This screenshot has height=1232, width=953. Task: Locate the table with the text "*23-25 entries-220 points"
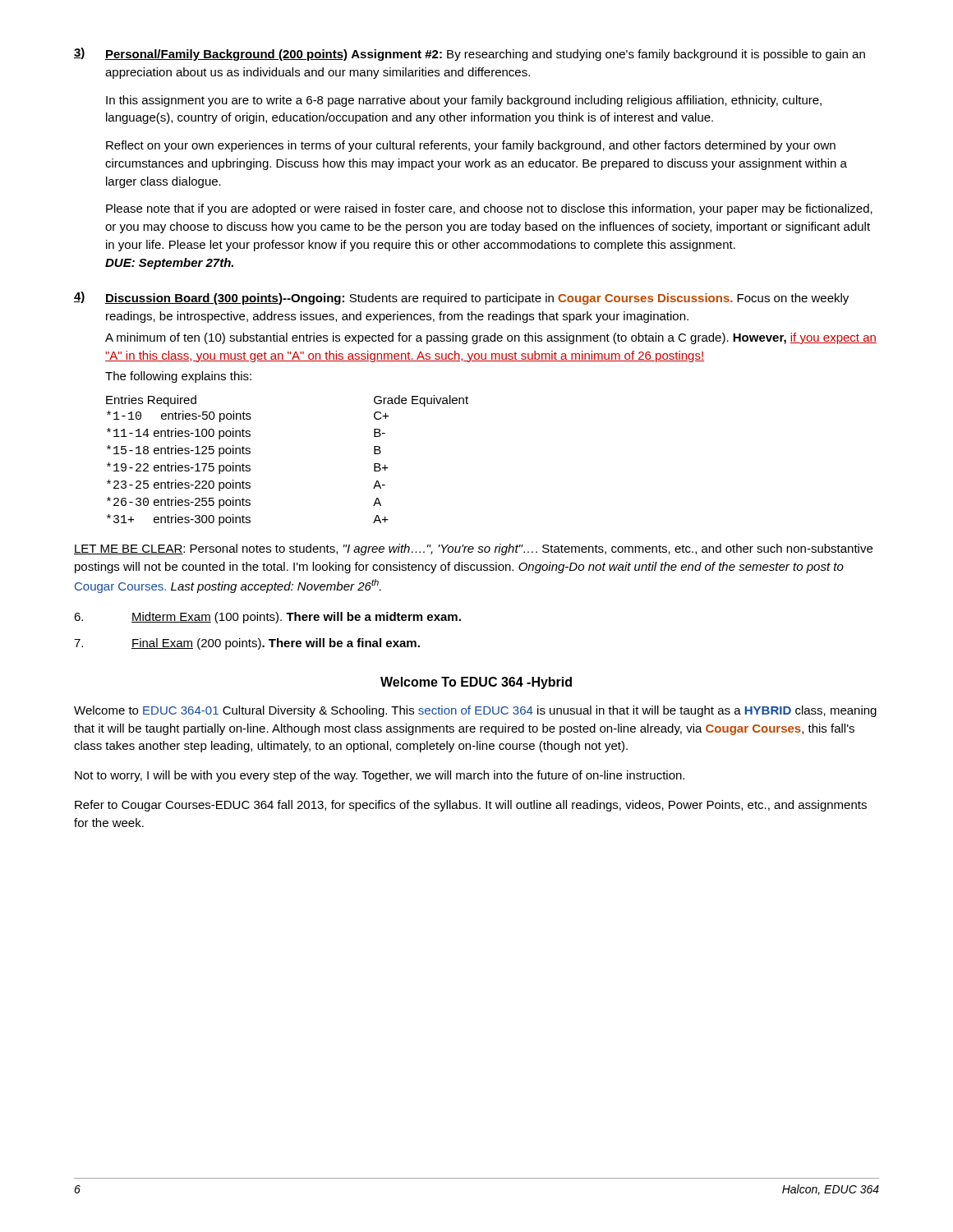tap(492, 460)
